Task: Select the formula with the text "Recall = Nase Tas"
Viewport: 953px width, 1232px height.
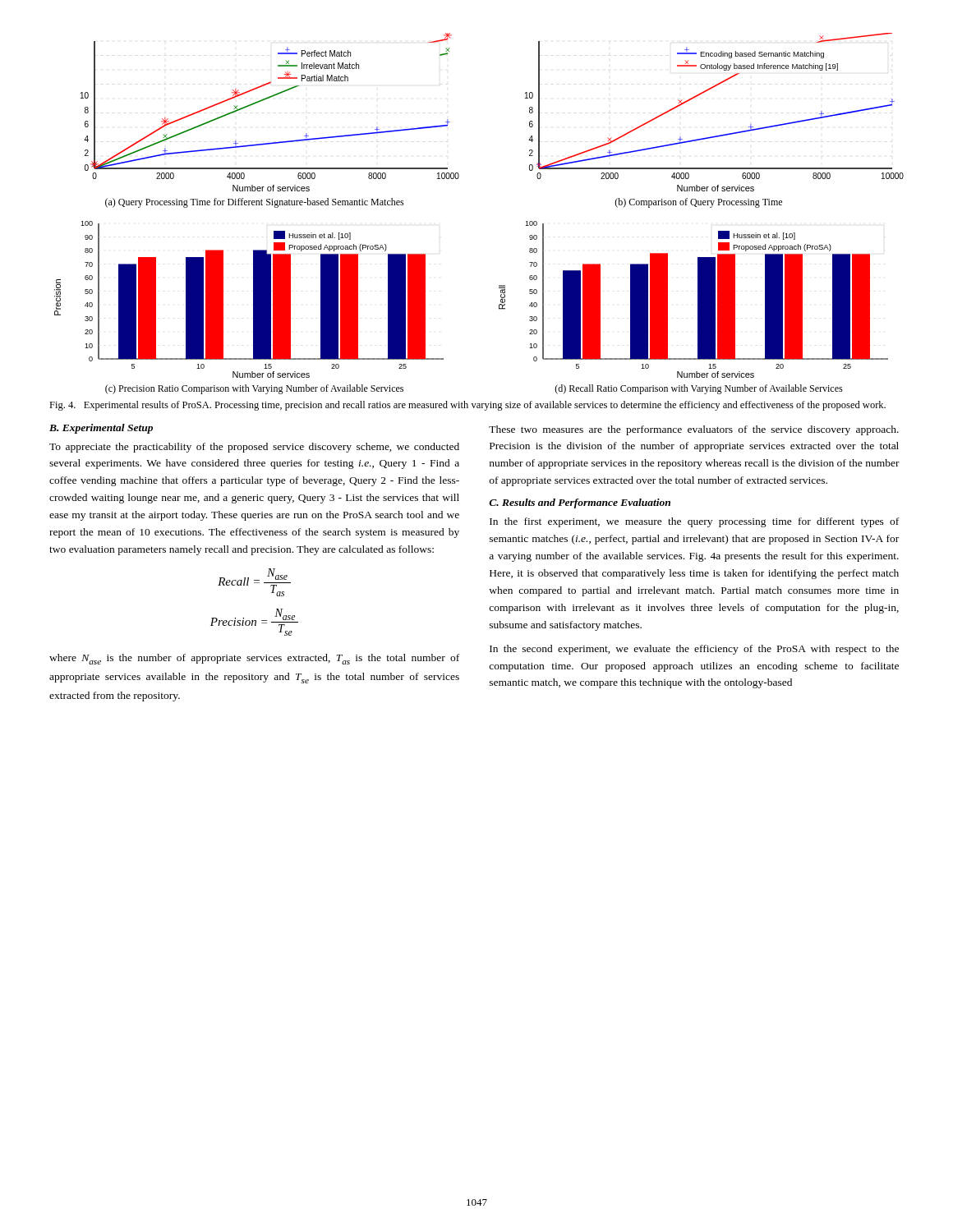Action: tap(254, 583)
